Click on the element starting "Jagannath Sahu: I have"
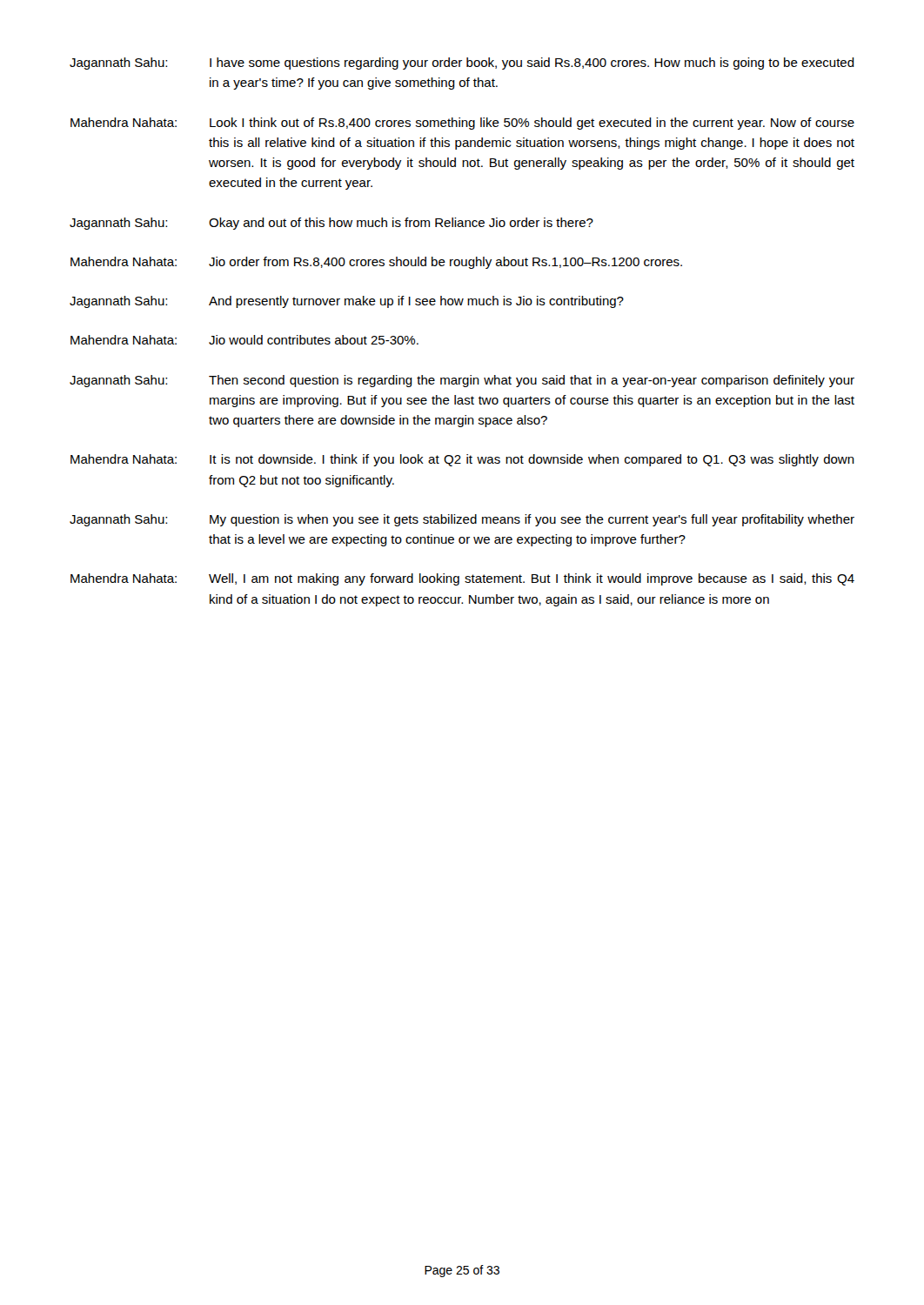Screen dimensions: 1305x924 pos(462,72)
